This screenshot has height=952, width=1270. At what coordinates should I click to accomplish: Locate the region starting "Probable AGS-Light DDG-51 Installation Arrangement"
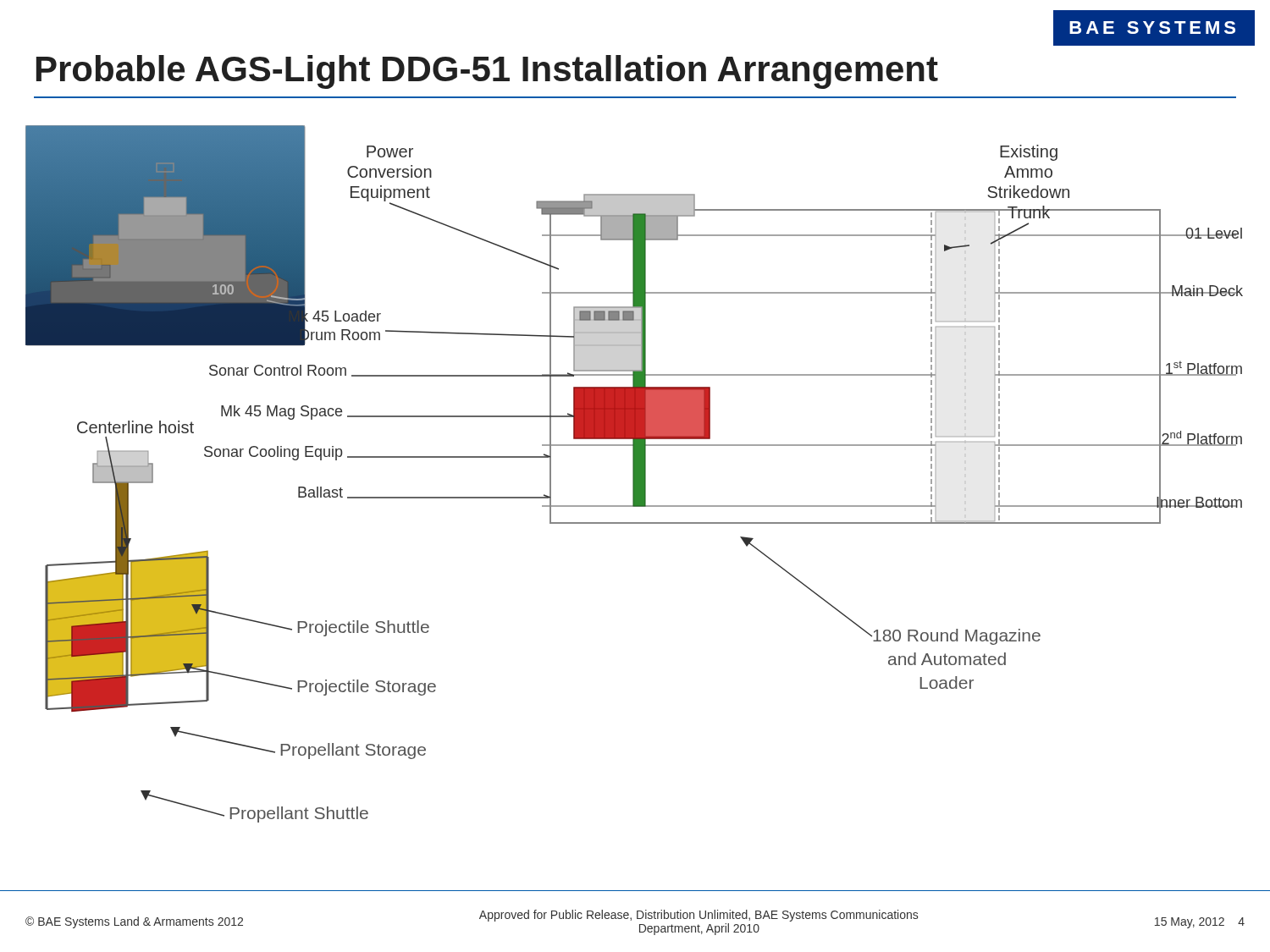tap(635, 74)
